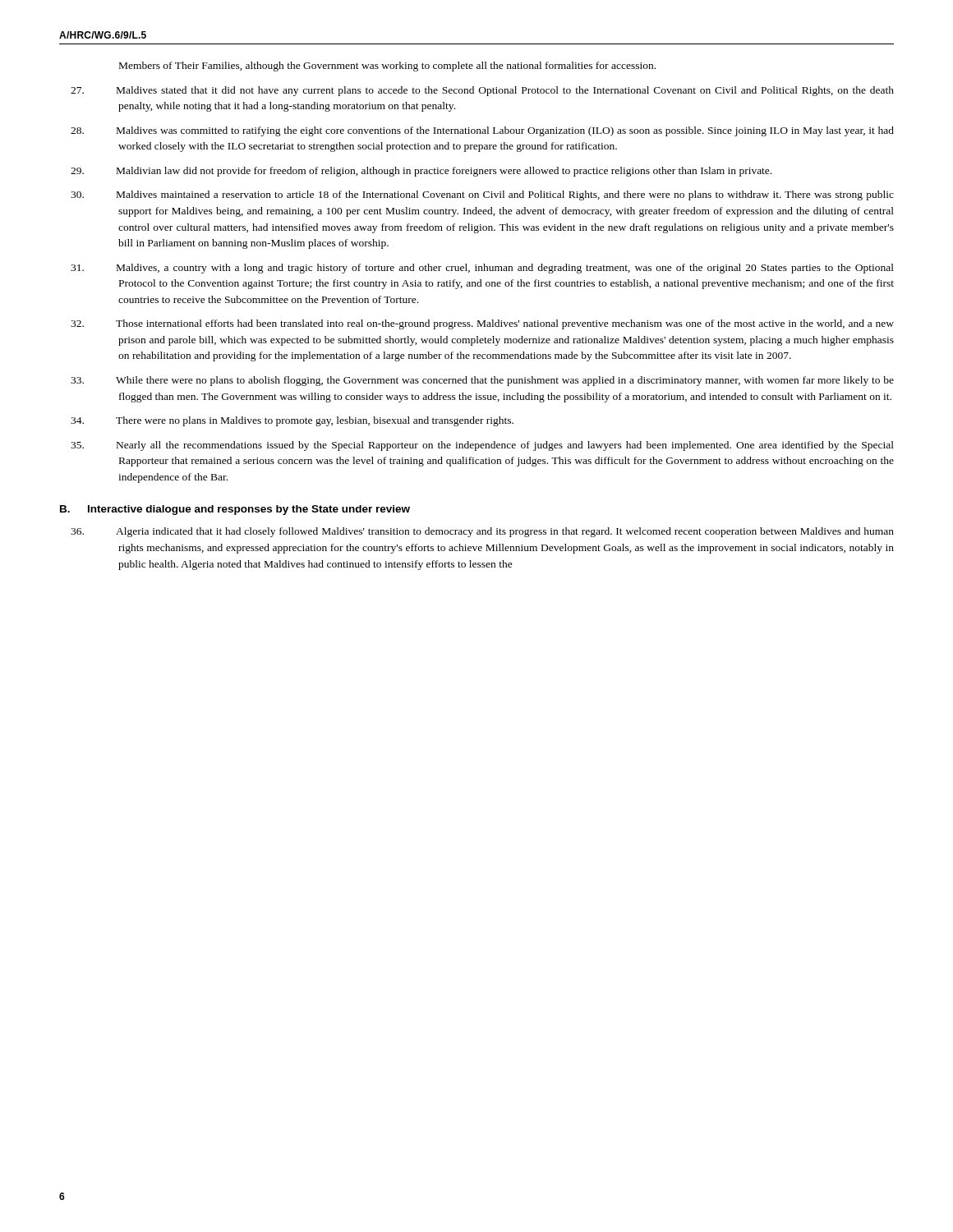Where is the passage that starts "Maldives was committed to ratifying the eight"?
Image resolution: width=953 pixels, height=1232 pixels.
[x=506, y=137]
